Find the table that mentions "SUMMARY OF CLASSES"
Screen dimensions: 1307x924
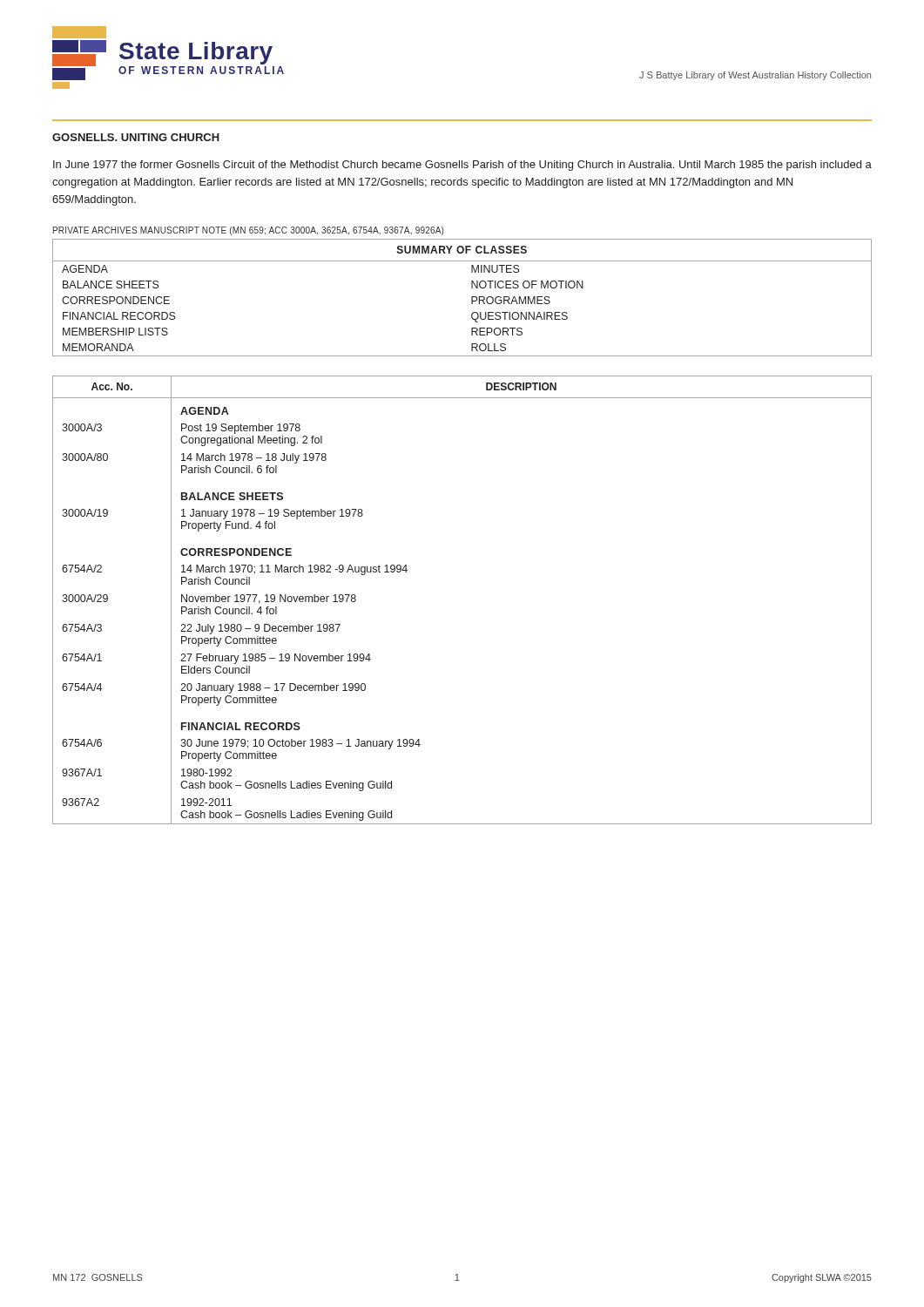[x=462, y=298]
